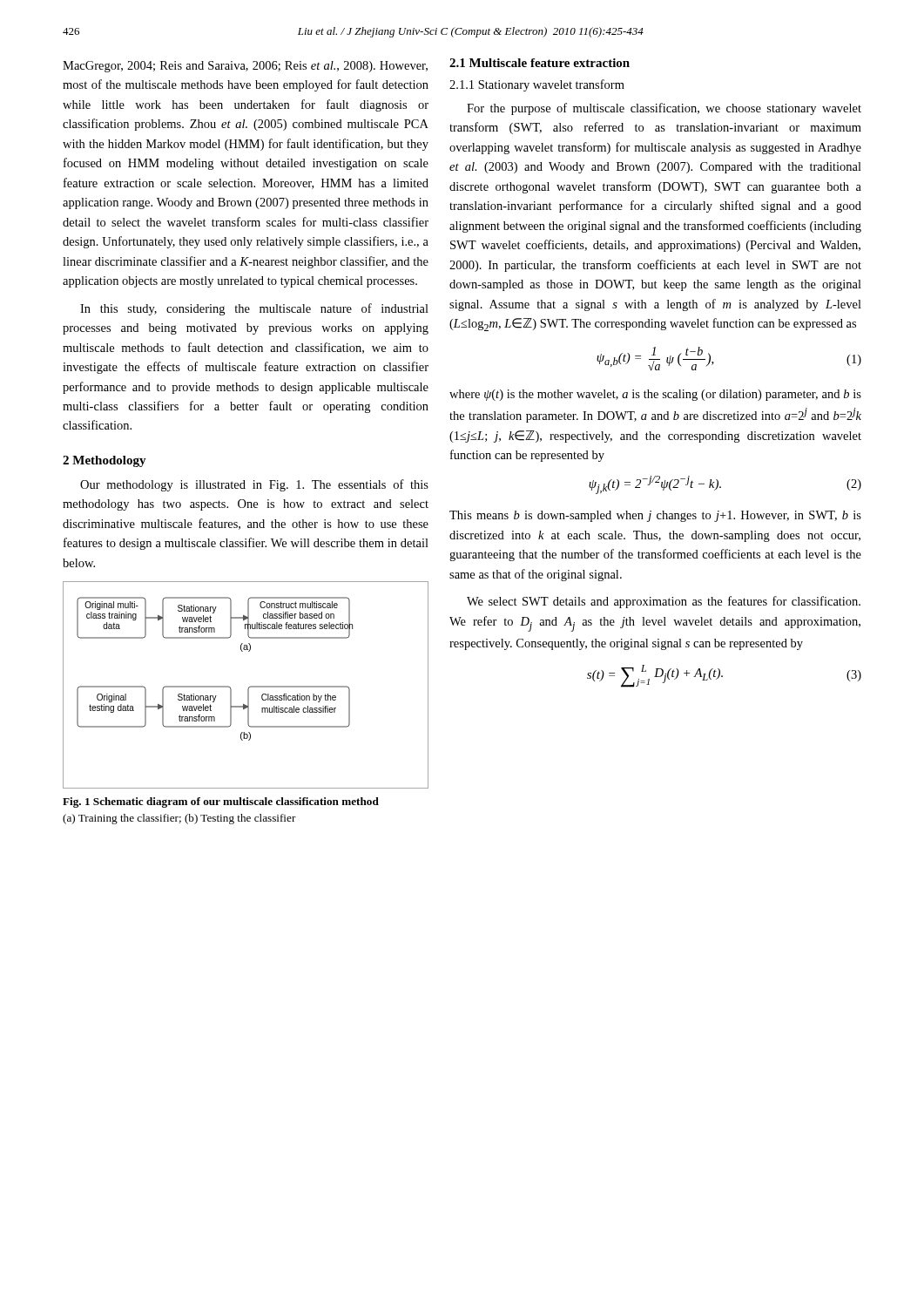The image size is (924, 1307).
Task: Click where it says "2 Methodology"
Action: [104, 460]
